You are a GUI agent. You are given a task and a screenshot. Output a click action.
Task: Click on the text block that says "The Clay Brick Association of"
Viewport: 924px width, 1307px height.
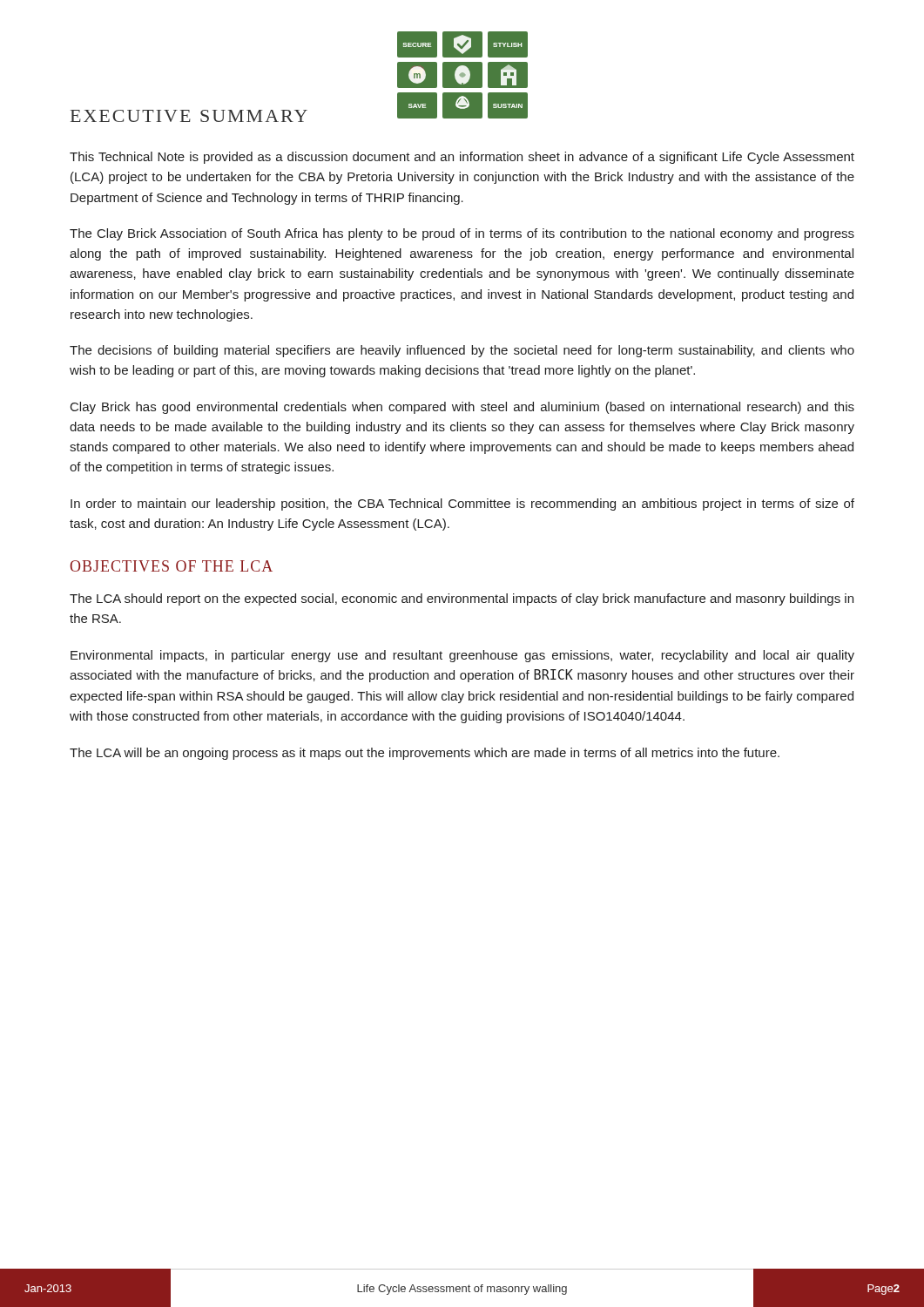[x=462, y=273]
